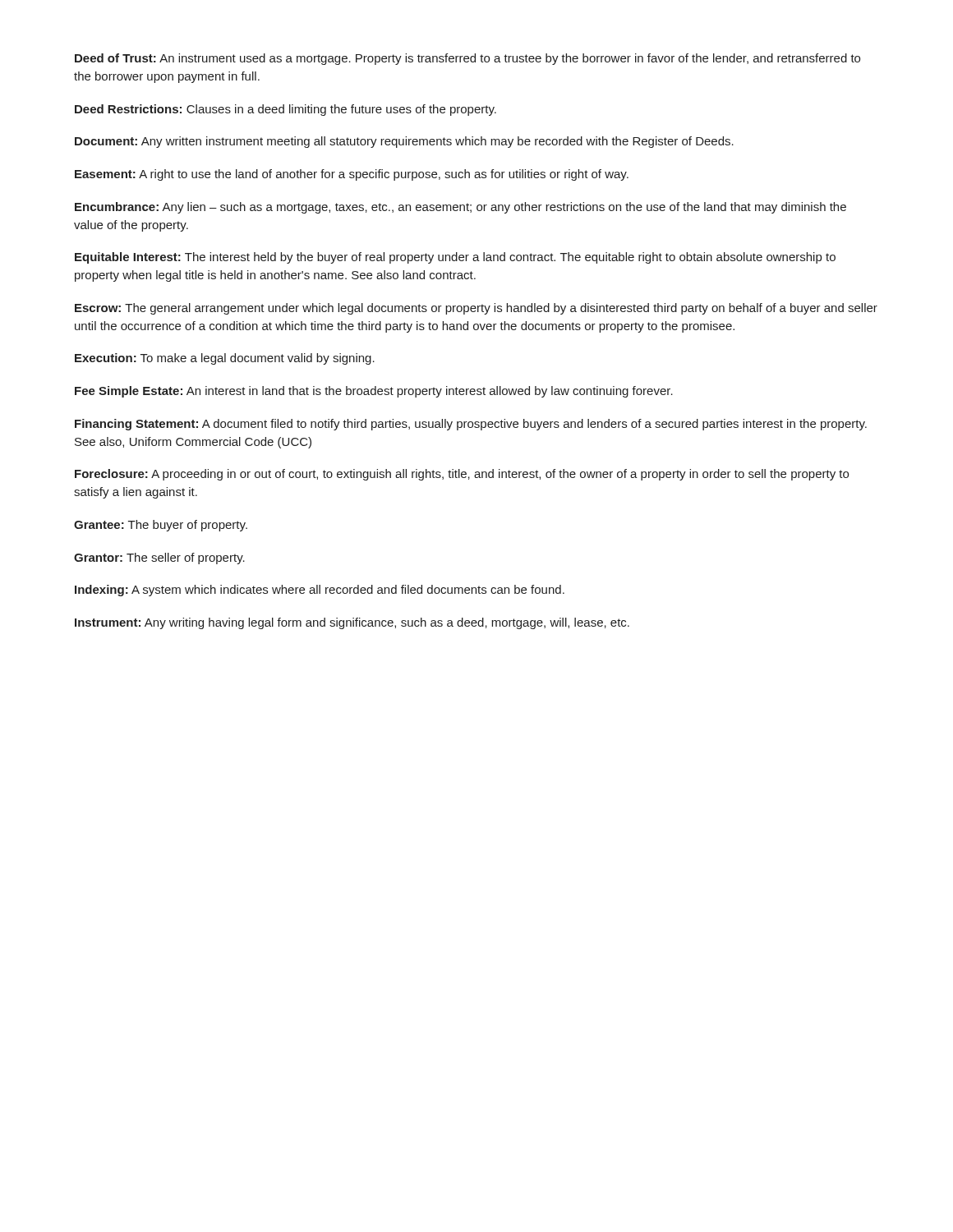Select the text starting "Grantor: The seller"
This screenshot has height=1232, width=953.
(160, 557)
